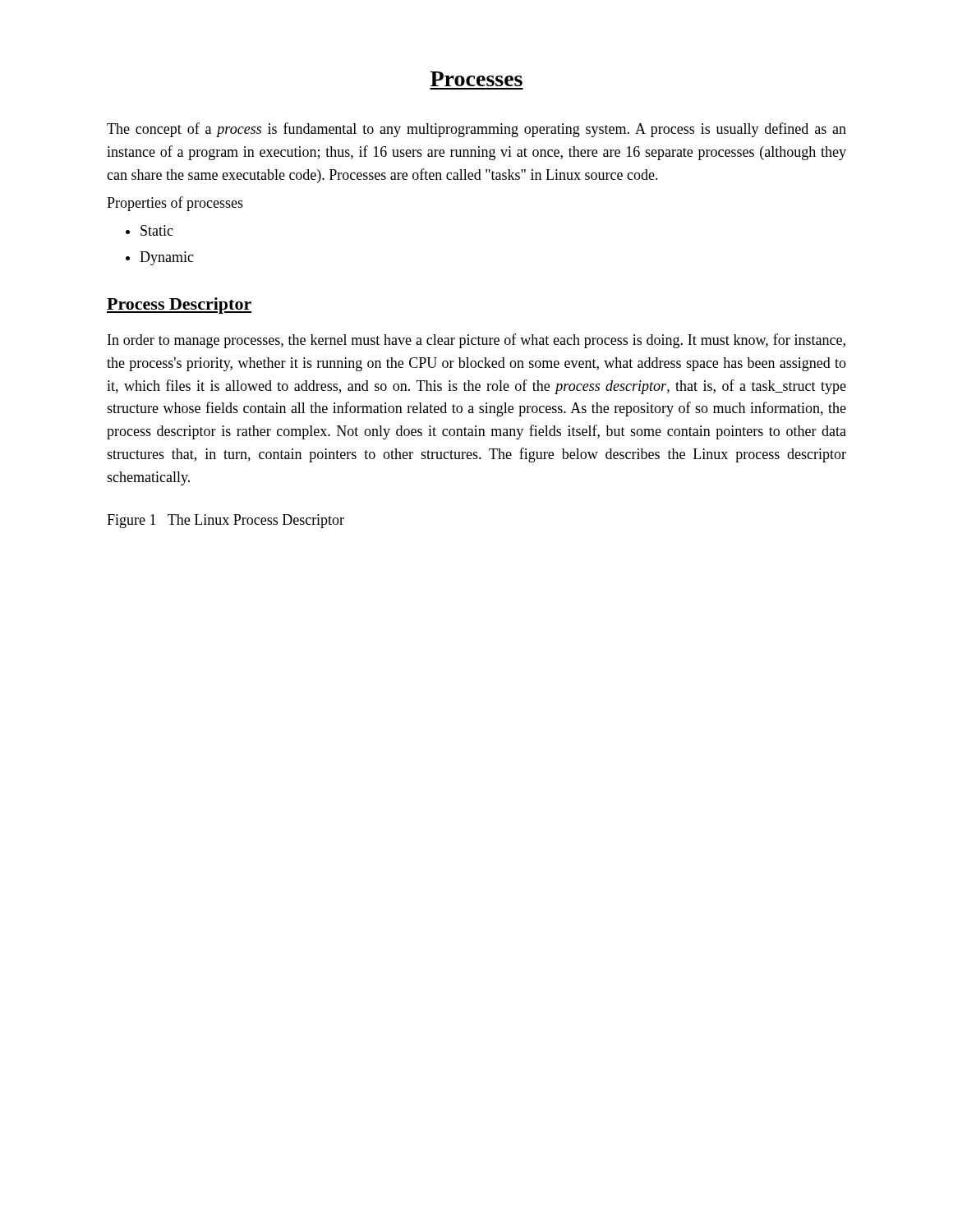Select the text starting "The concept of"
Image resolution: width=953 pixels, height=1232 pixels.
476,152
